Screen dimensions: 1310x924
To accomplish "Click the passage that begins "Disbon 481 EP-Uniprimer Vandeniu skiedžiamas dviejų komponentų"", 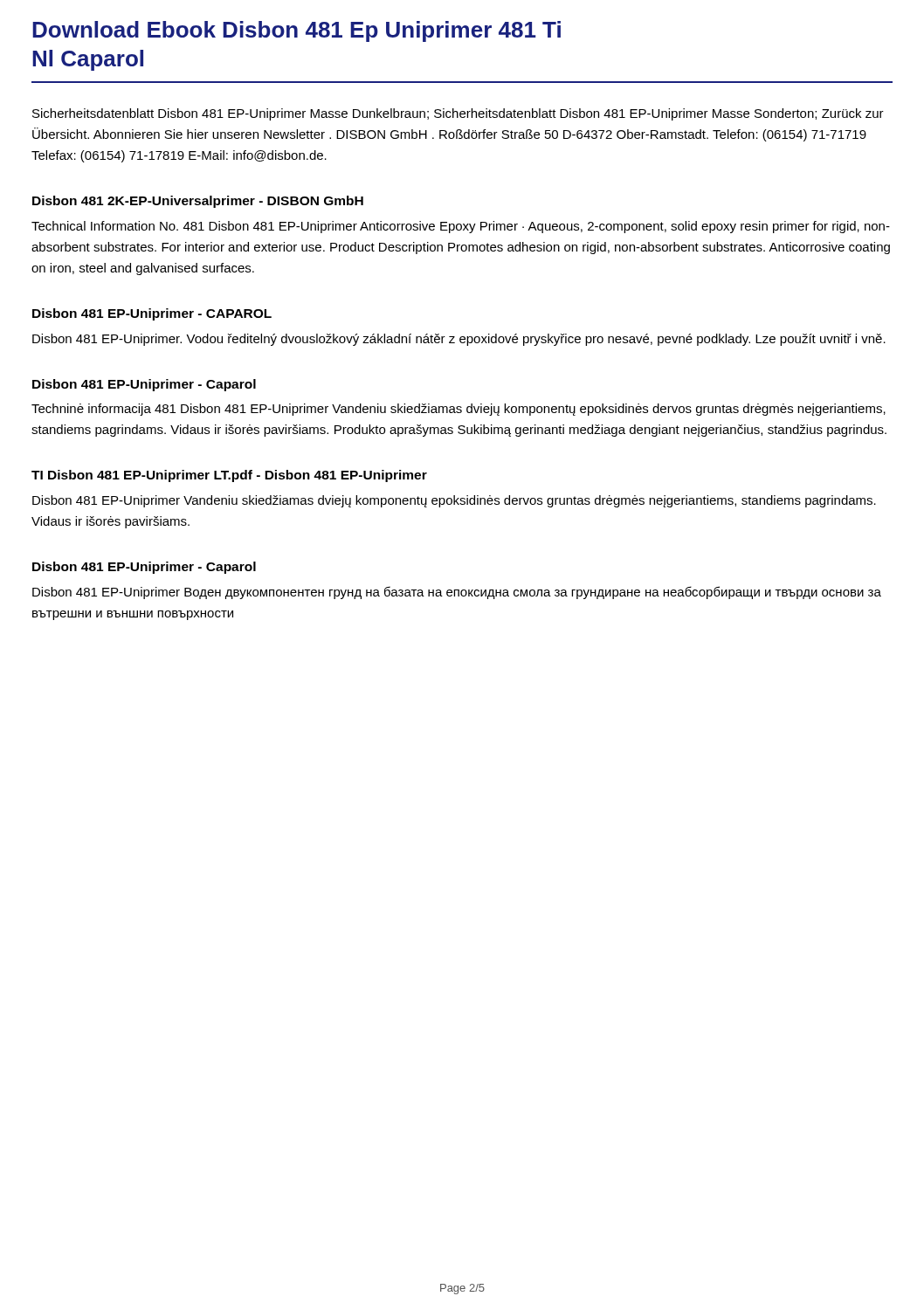I will [x=454, y=511].
